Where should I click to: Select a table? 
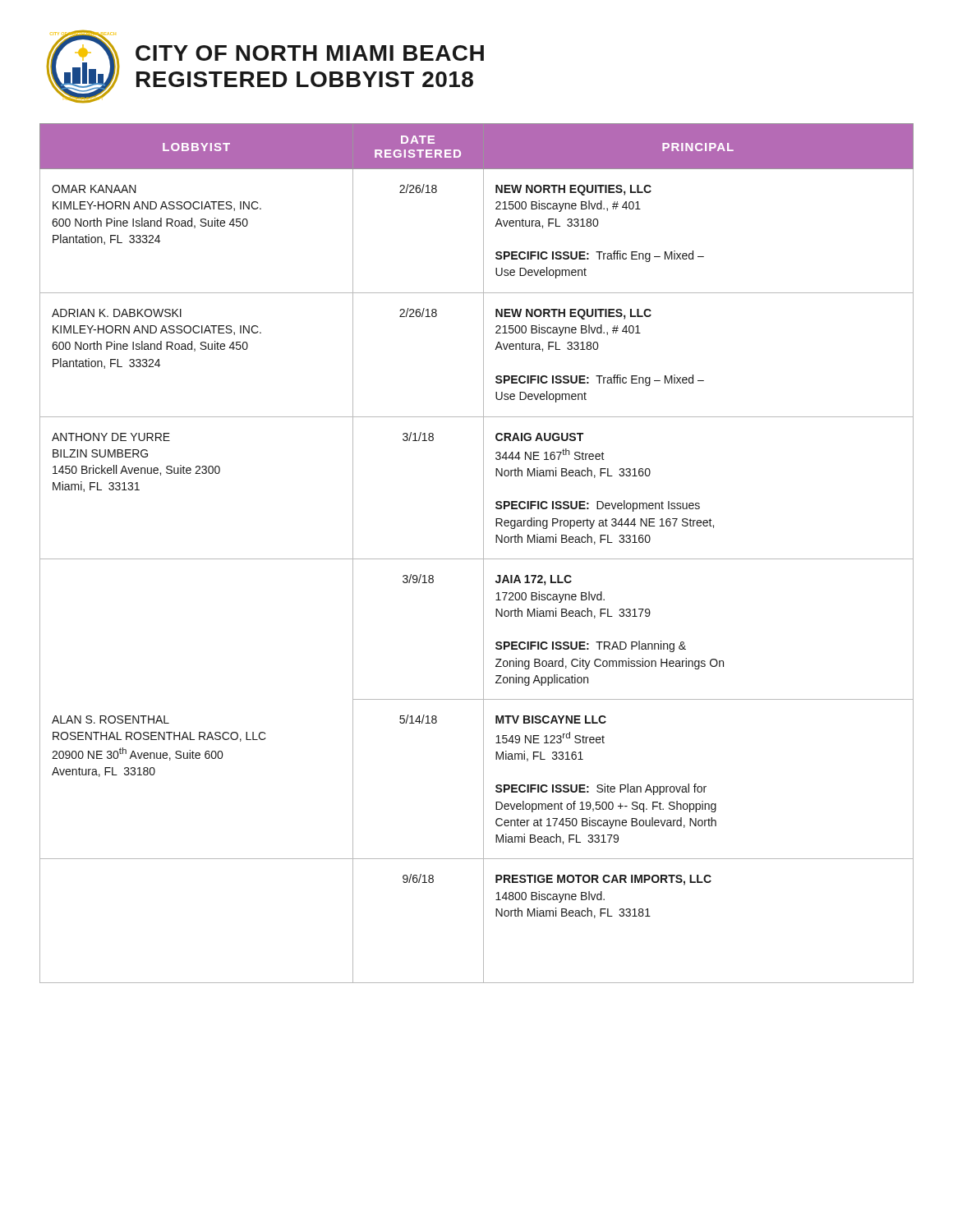(x=476, y=553)
